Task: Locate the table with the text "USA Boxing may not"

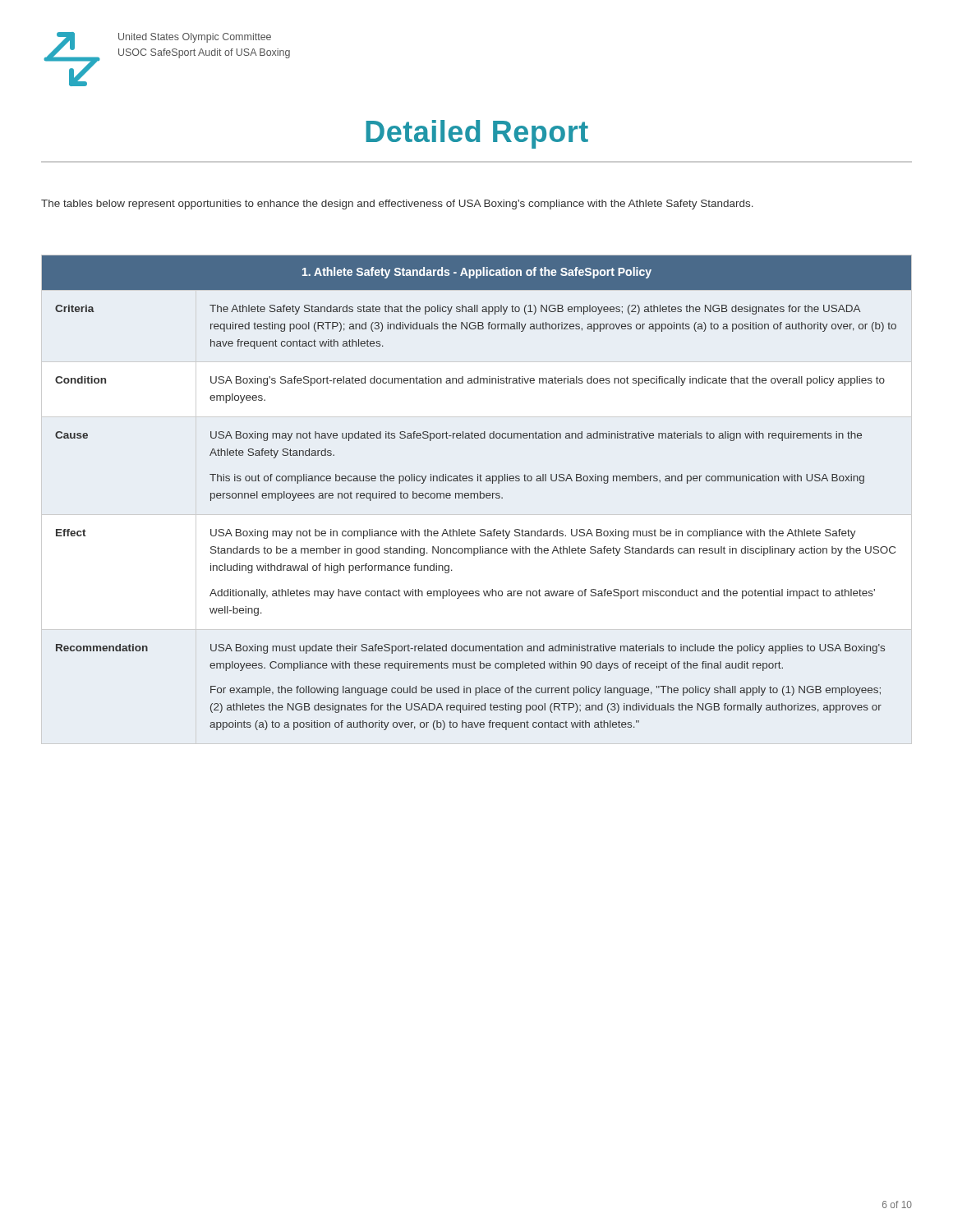Action: (476, 499)
